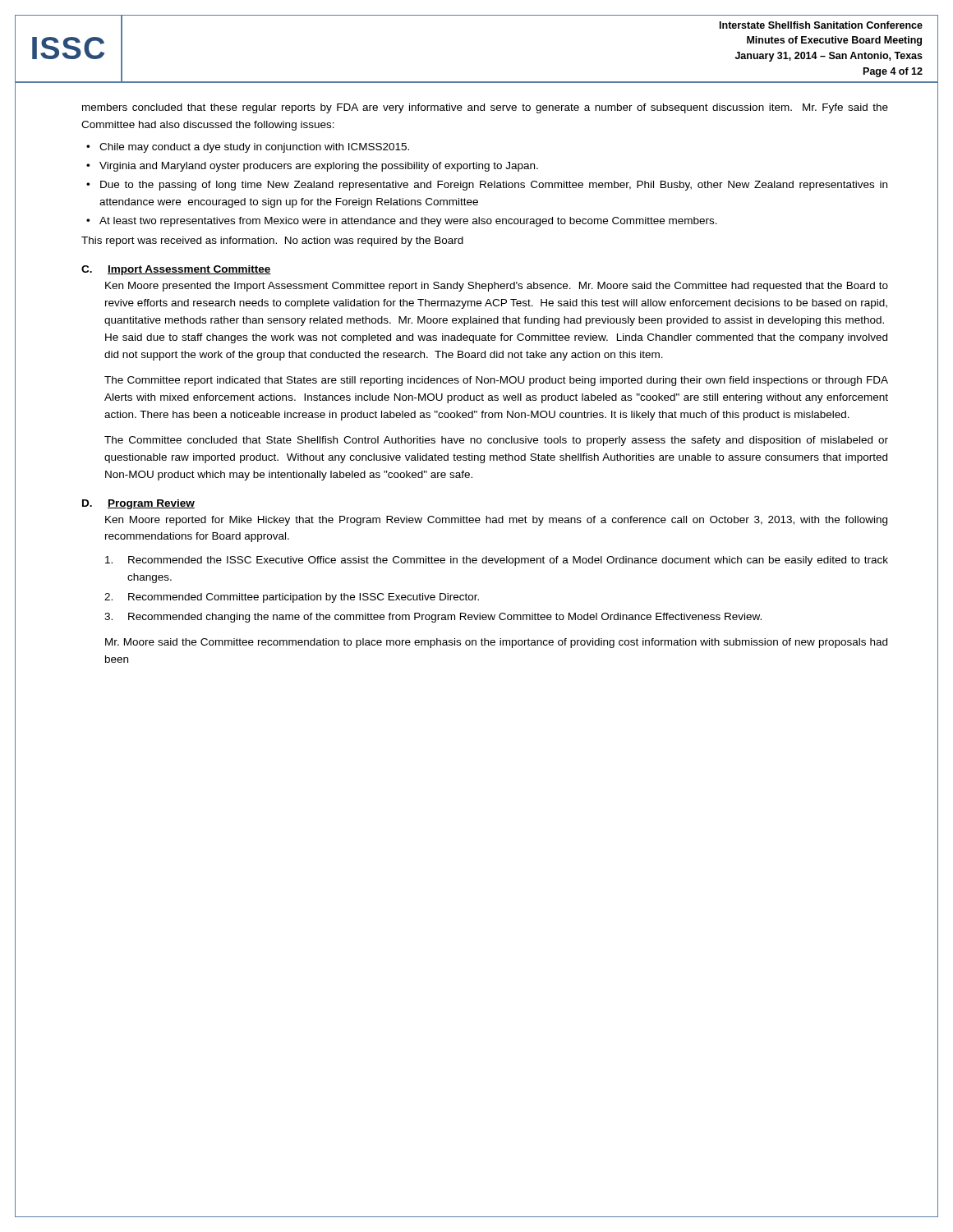
Task: Point to the passage starting "Virginia and Maryland oyster producers"
Action: pyautogui.click(x=319, y=165)
